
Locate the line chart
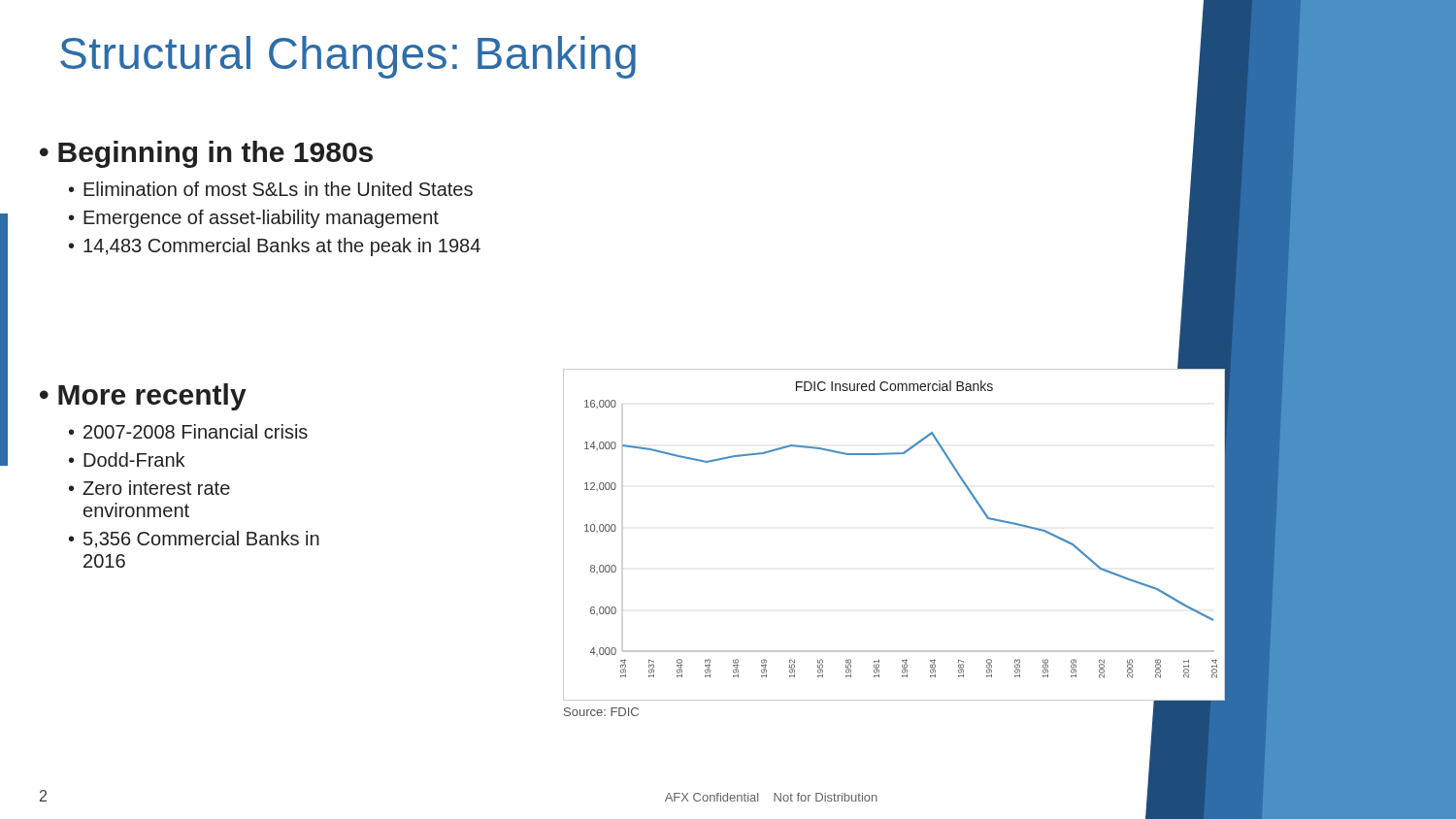pos(894,535)
